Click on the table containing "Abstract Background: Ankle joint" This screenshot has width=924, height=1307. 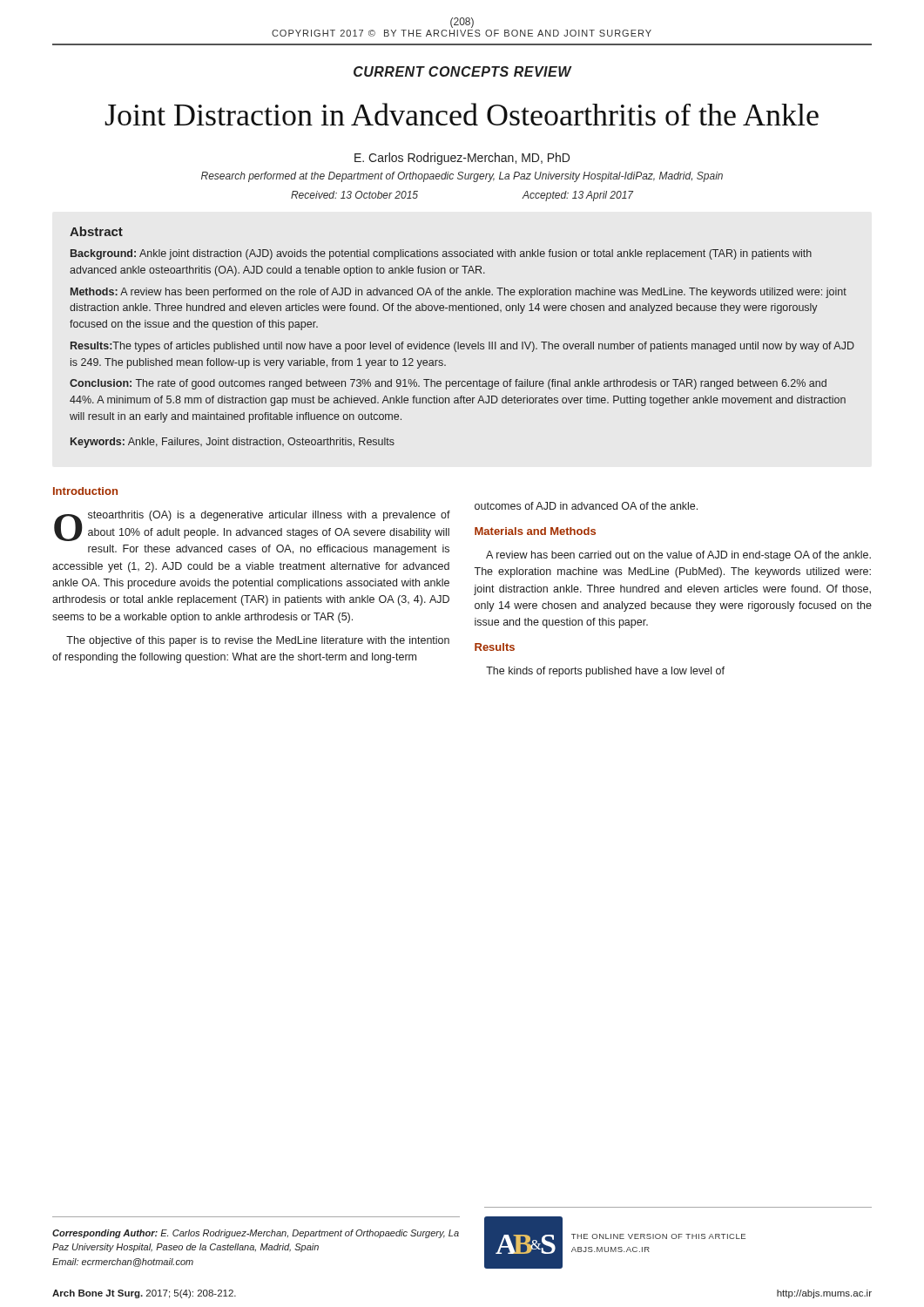click(x=462, y=339)
